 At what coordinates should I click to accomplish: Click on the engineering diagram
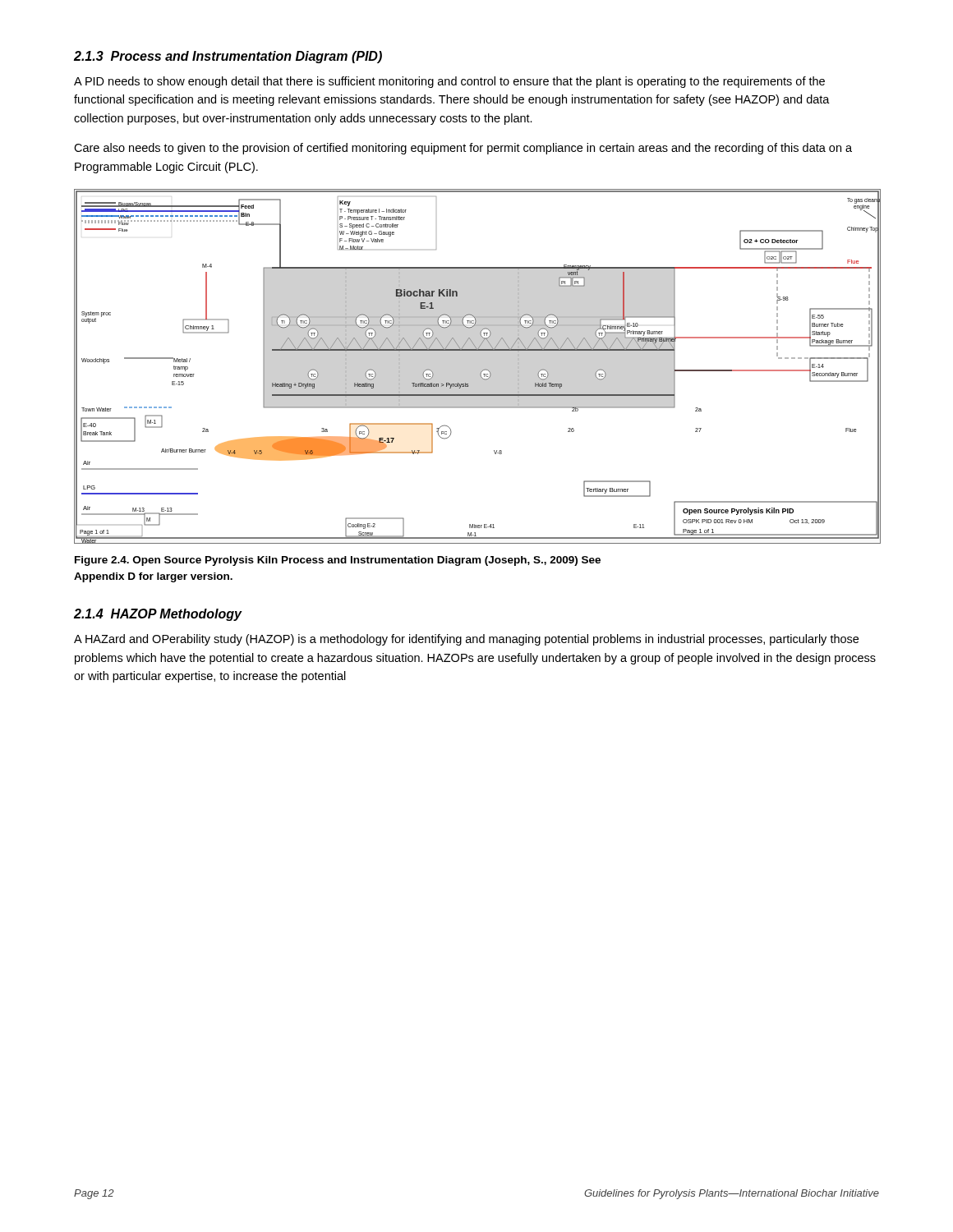477,367
